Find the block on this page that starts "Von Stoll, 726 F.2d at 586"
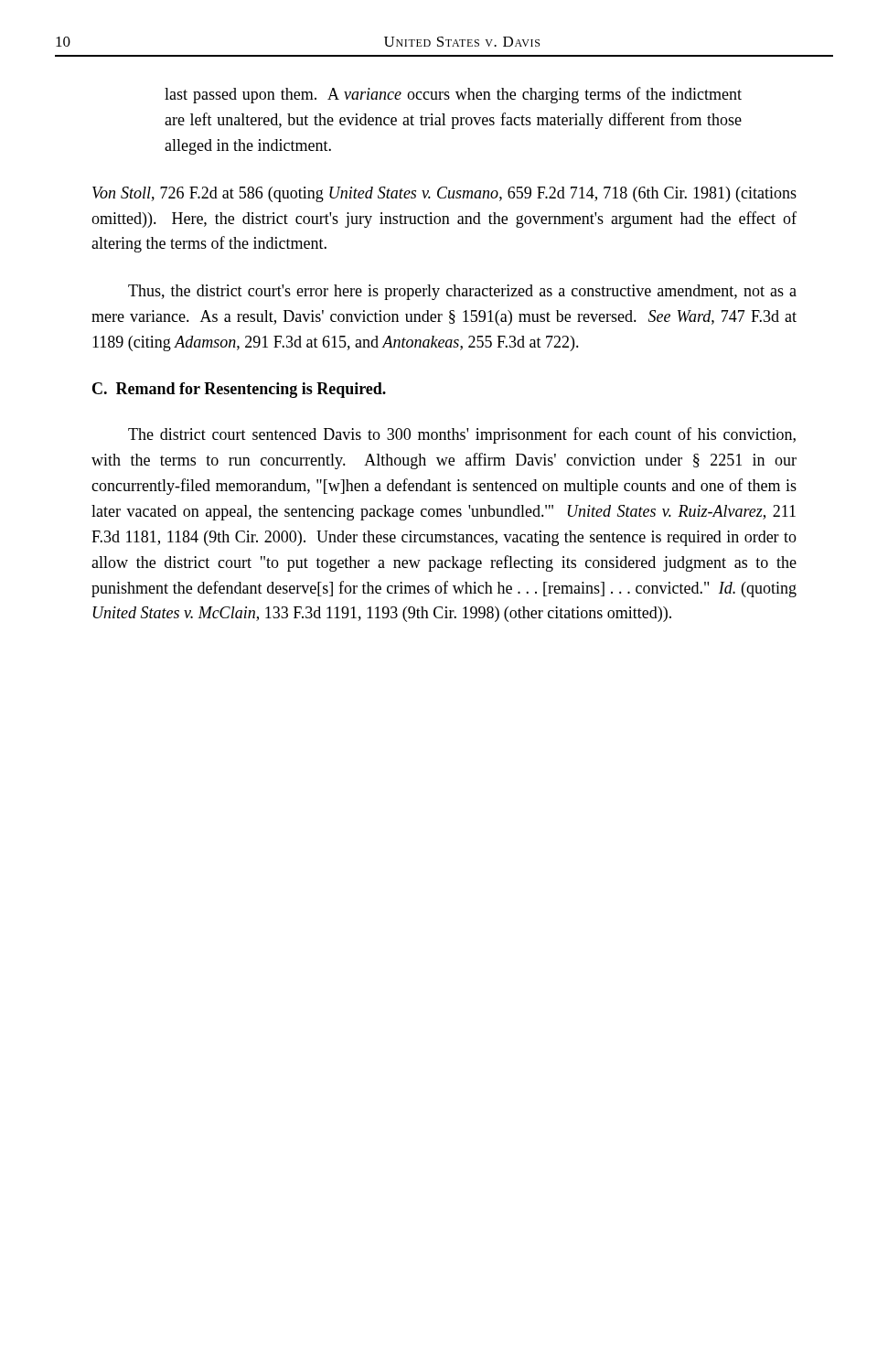Image resolution: width=888 pixels, height=1372 pixels. [x=444, y=218]
